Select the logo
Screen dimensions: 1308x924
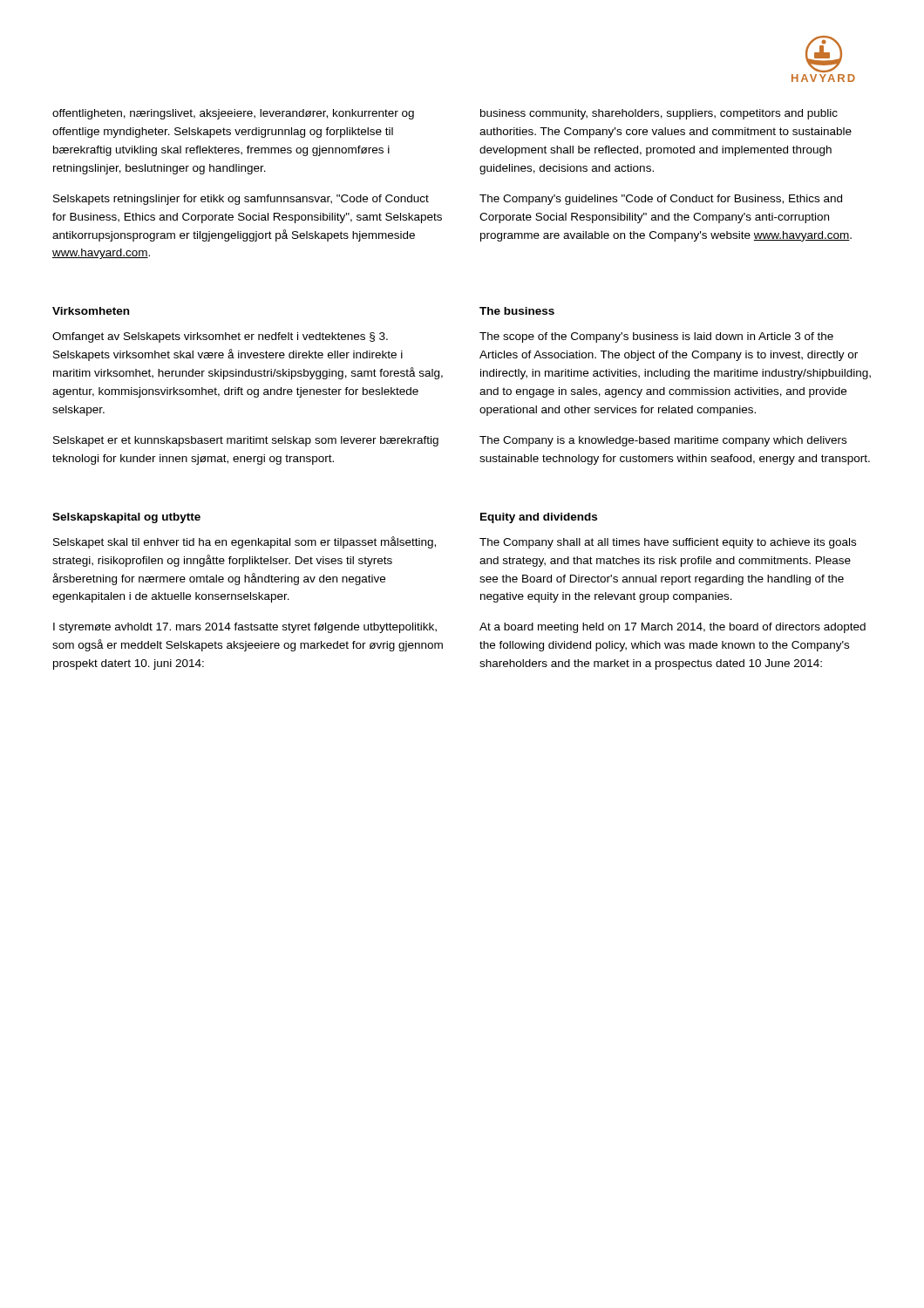(824, 67)
